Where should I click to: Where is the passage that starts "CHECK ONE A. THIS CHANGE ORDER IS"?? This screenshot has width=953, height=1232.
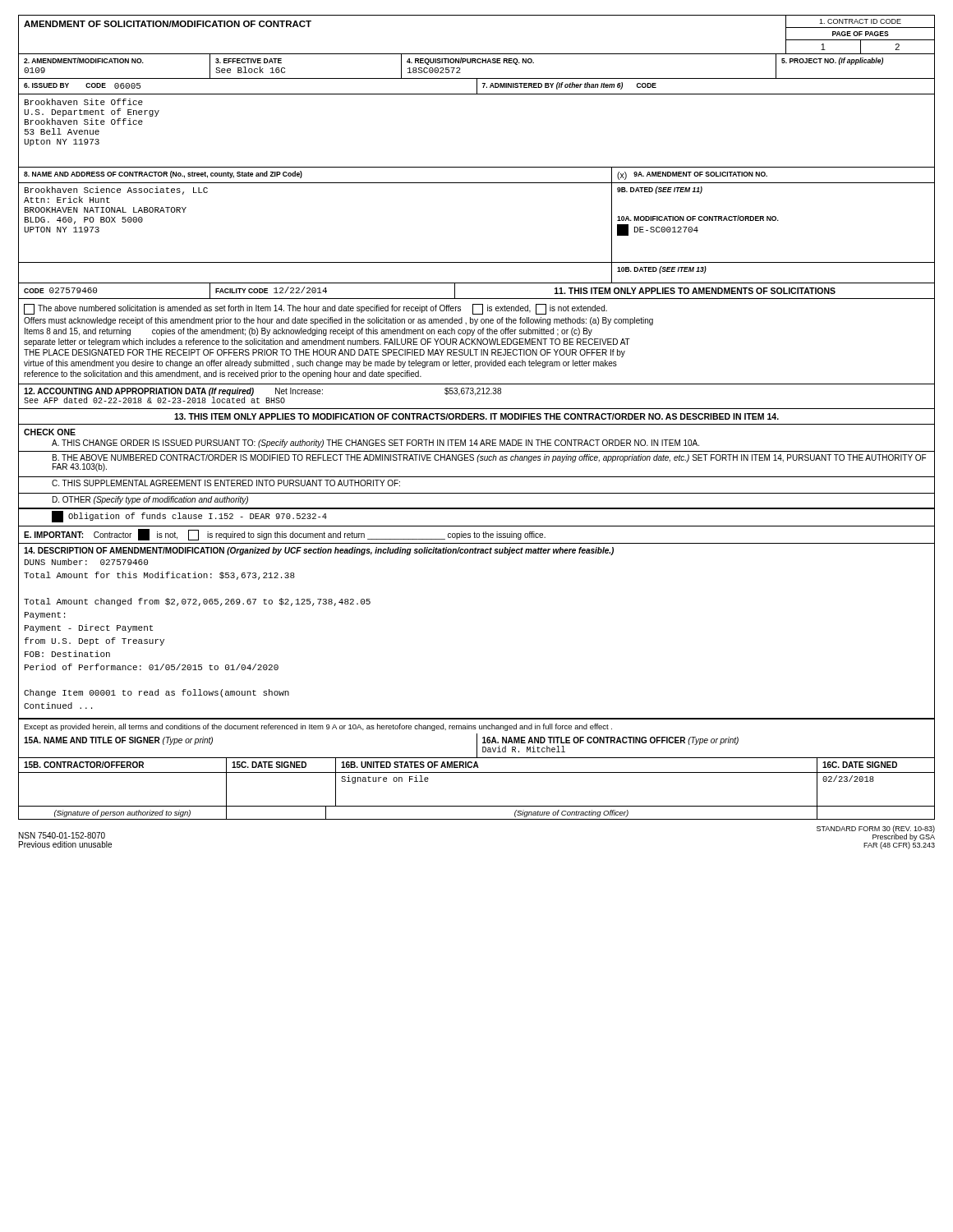[x=476, y=475]
